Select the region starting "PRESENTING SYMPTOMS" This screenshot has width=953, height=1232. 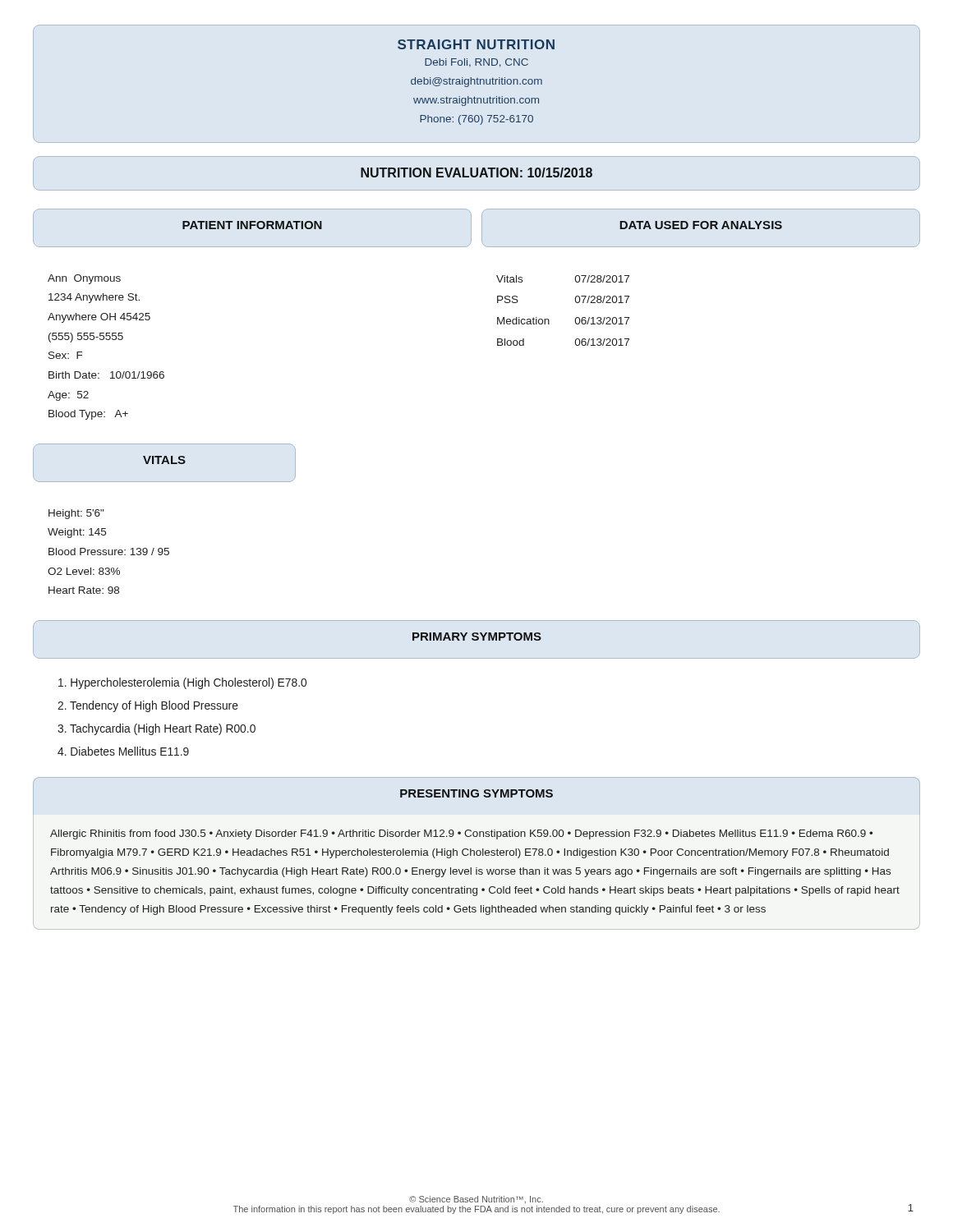[476, 793]
